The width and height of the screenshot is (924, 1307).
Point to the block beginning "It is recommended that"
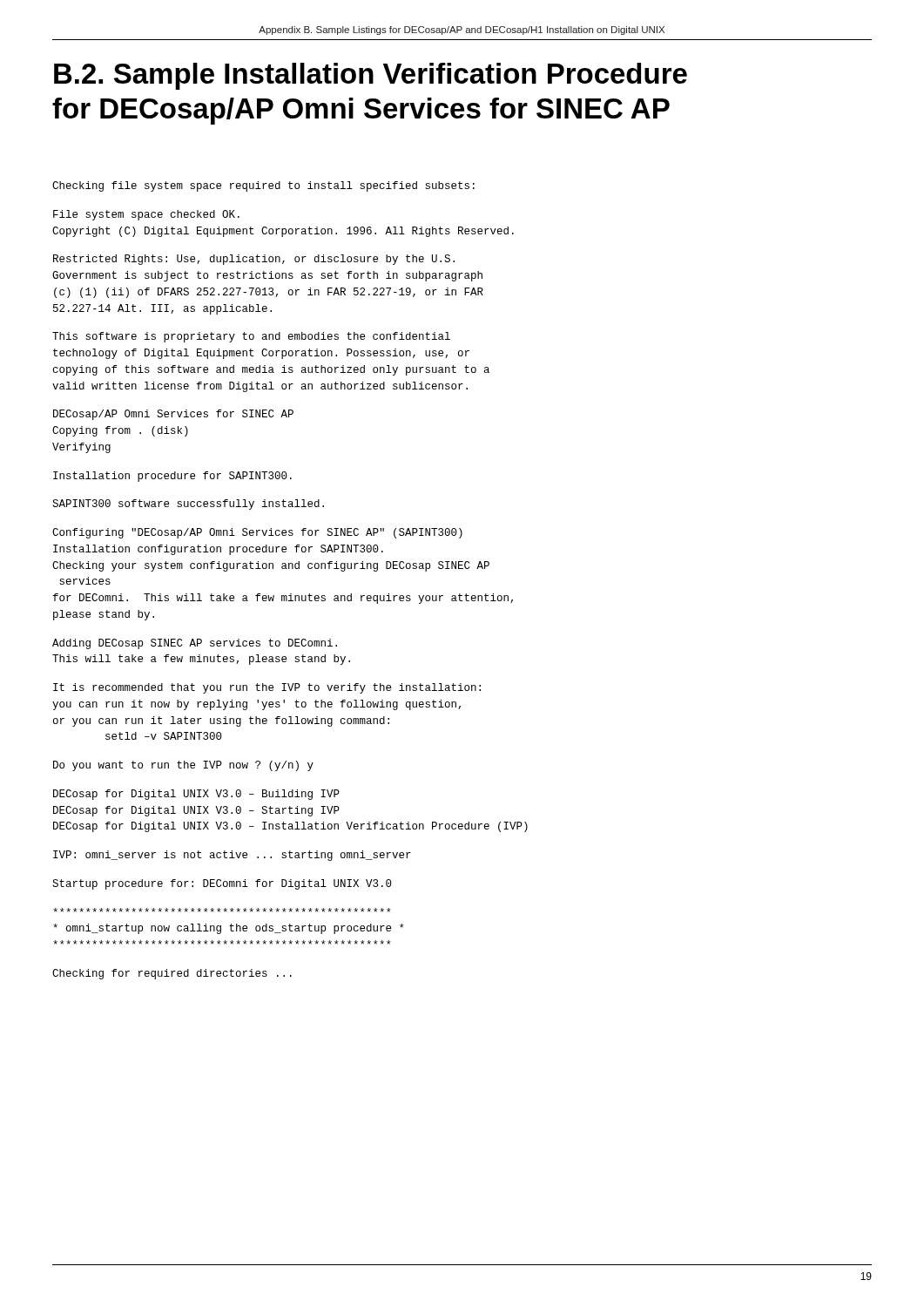click(x=268, y=713)
